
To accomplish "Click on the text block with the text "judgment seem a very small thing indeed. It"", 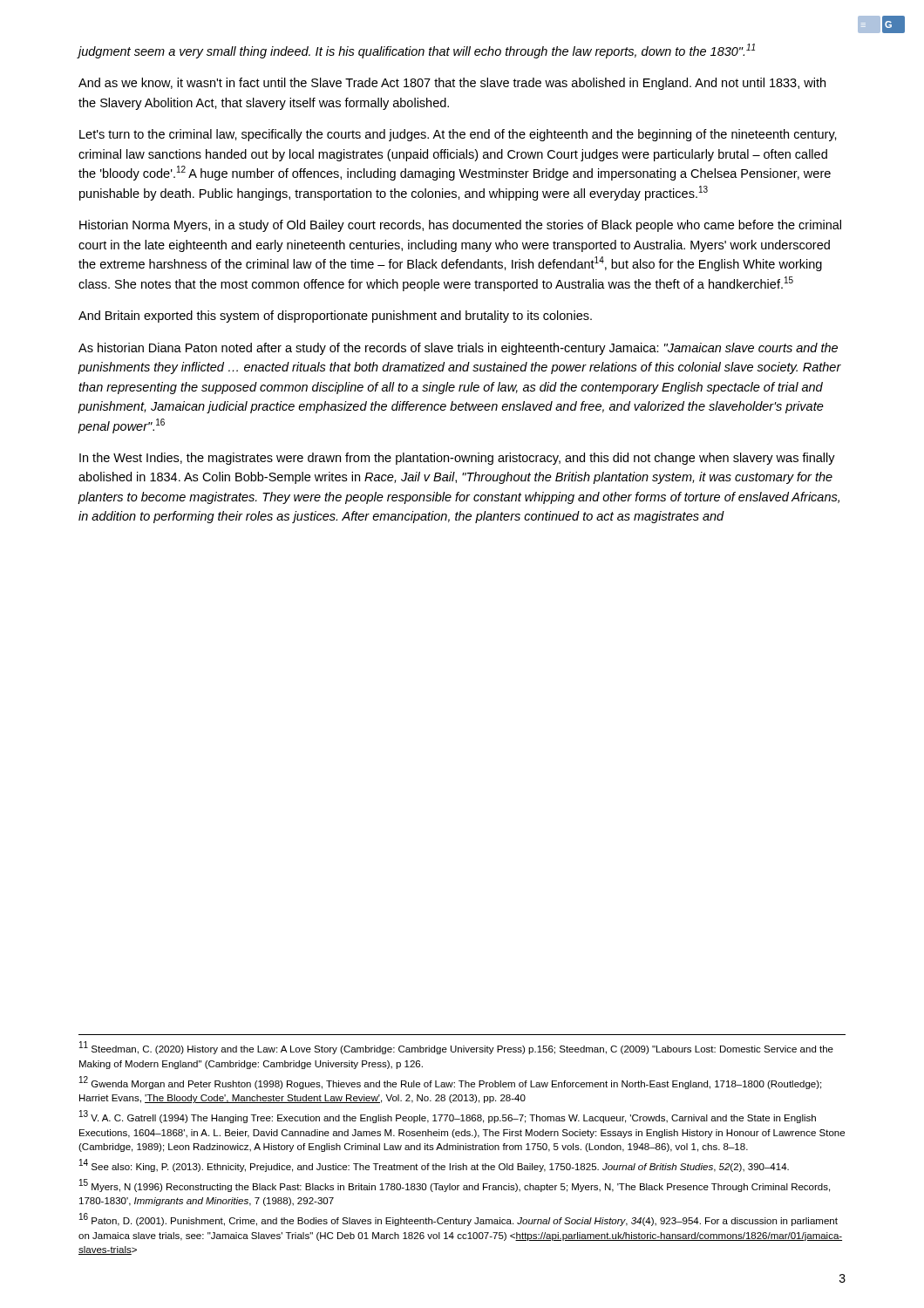I will (x=417, y=51).
